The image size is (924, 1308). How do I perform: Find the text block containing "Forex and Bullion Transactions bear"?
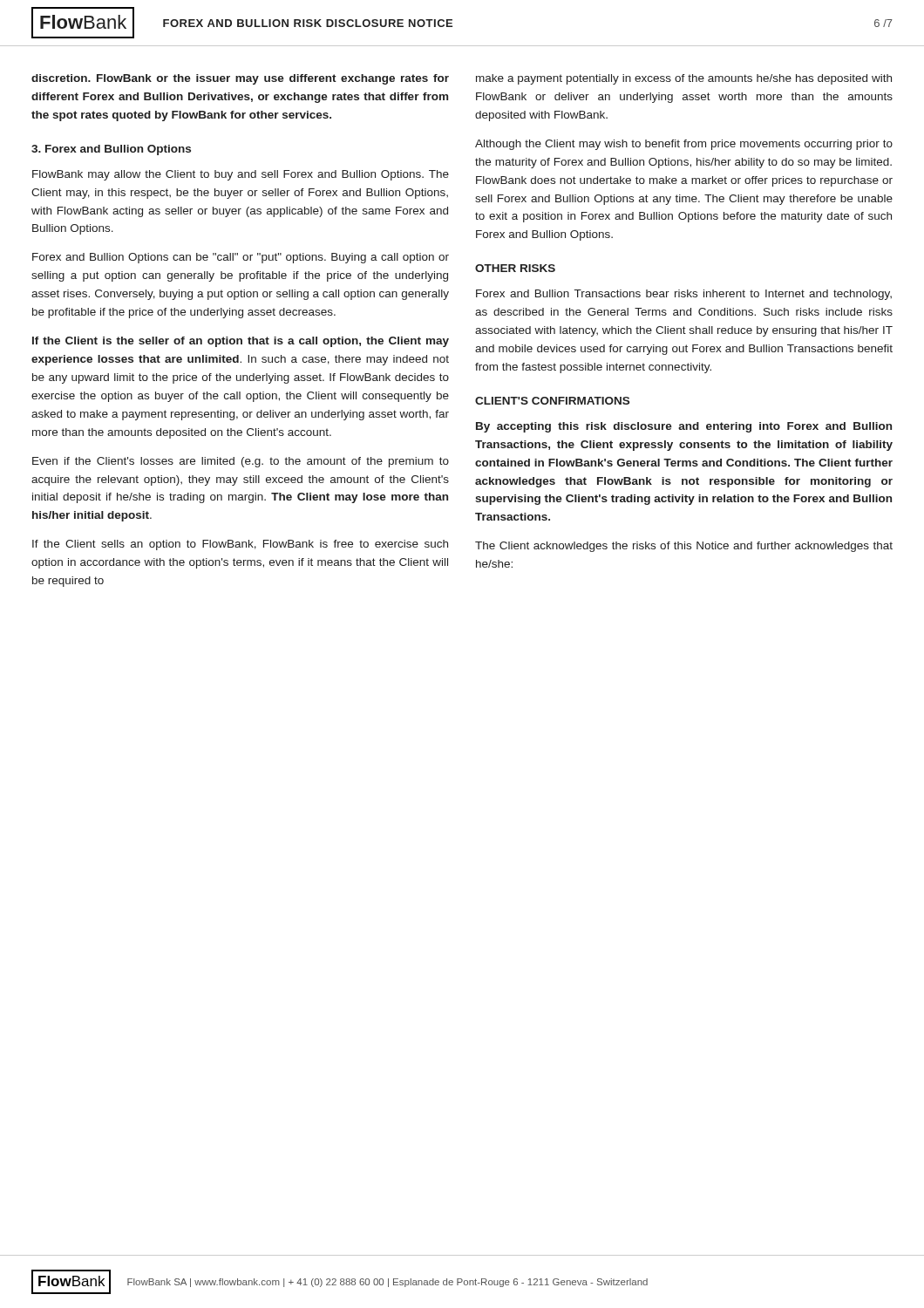click(x=684, y=331)
